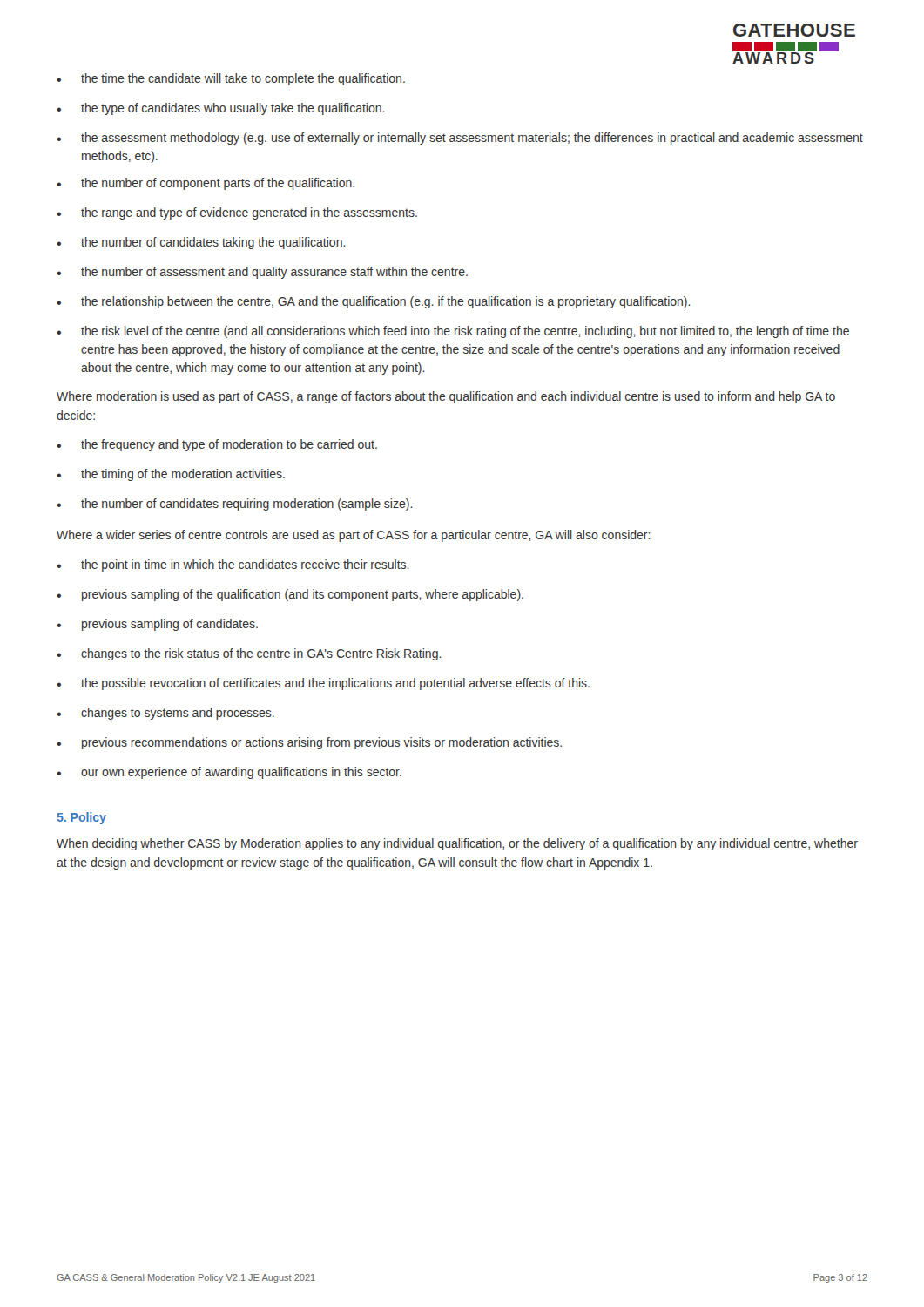Viewport: 924px width, 1307px height.
Task: Find the list item with the text "• the number of assessment and quality assurance"
Action: click(x=462, y=274)
